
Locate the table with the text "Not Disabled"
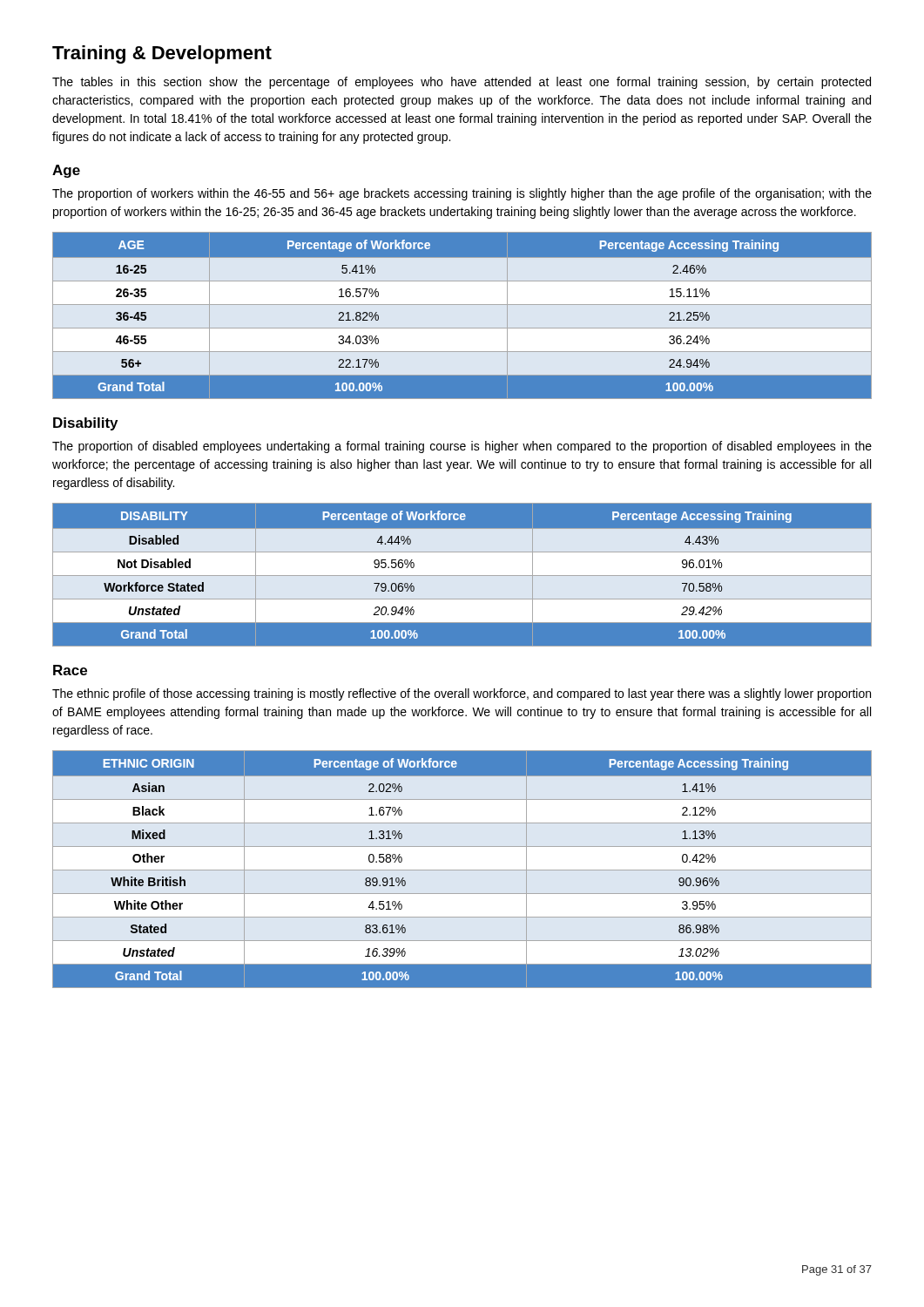[x=462, y=575]
